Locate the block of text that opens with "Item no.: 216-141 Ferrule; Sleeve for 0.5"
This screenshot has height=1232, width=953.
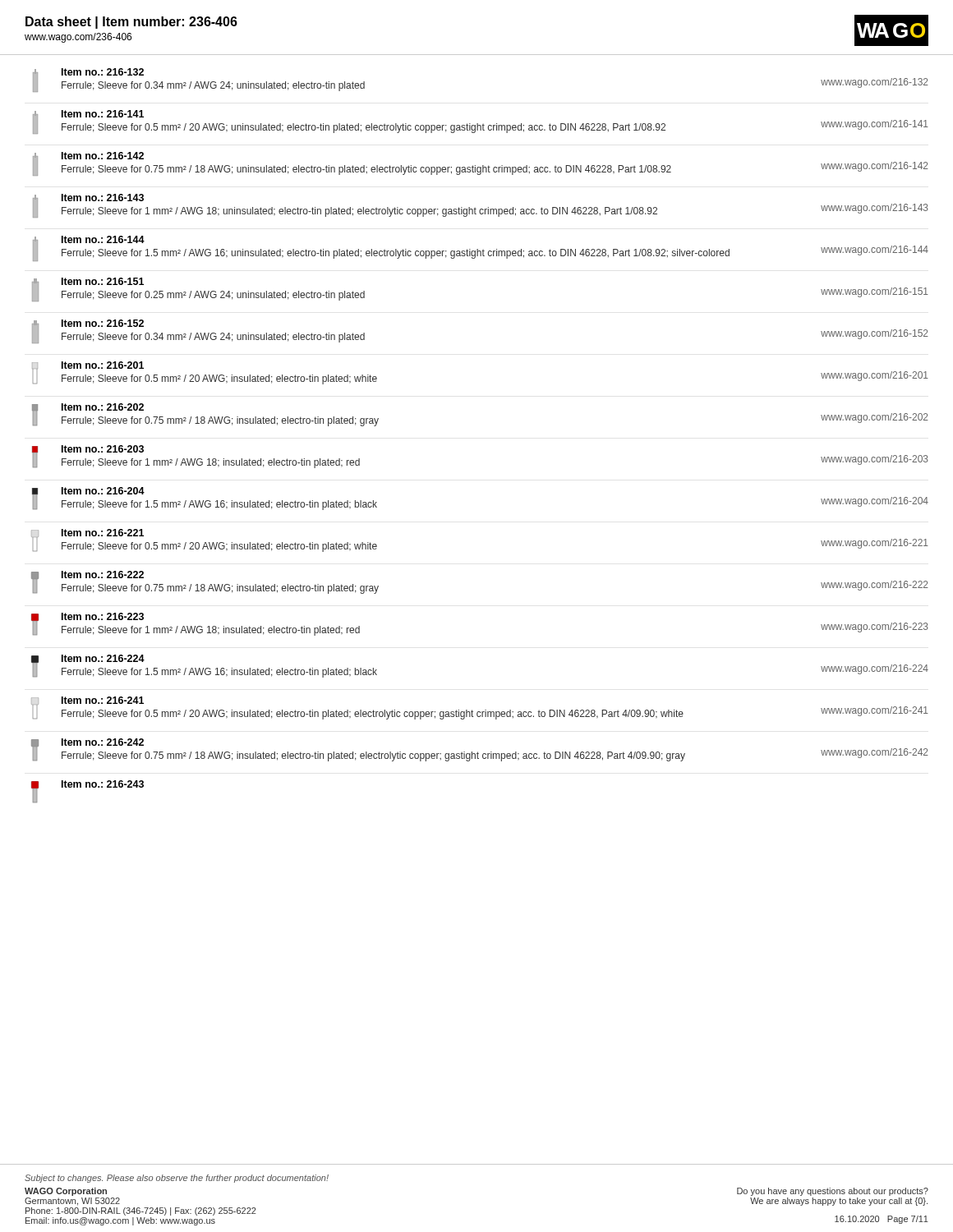476,124
